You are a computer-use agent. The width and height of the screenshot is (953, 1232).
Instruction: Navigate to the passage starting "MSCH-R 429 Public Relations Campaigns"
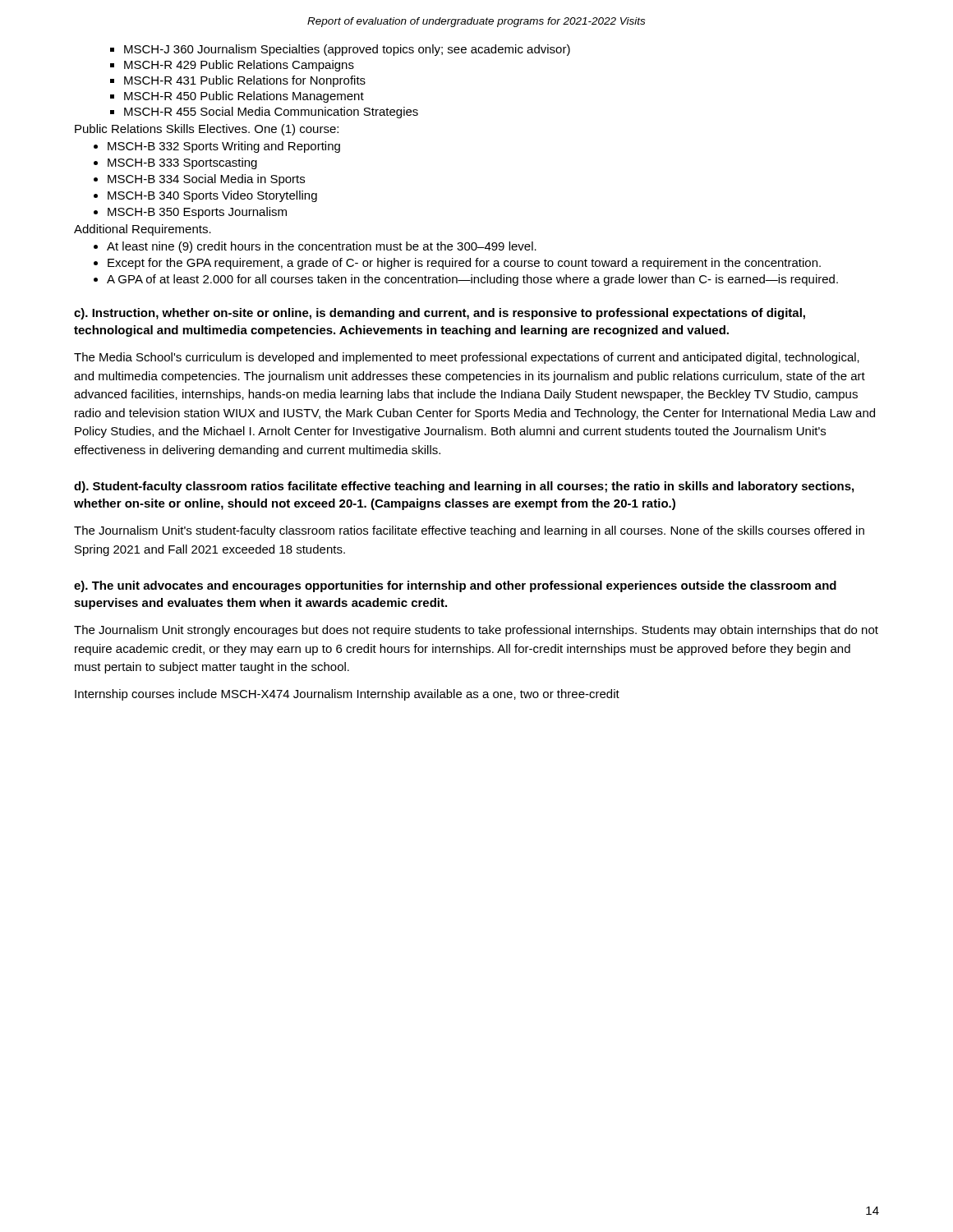pos(501,64)
